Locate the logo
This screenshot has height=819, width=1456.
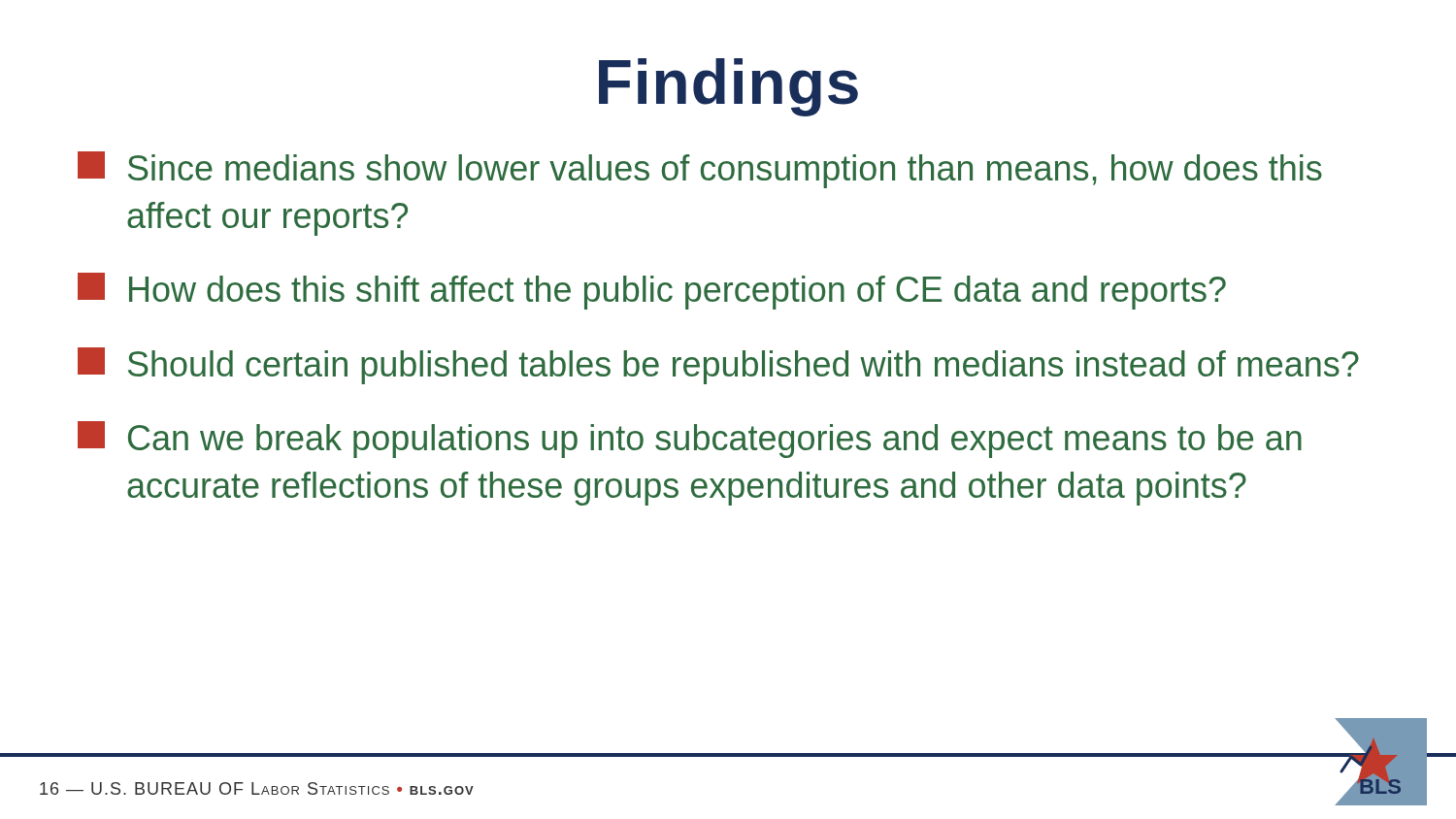click(1374, 764)
